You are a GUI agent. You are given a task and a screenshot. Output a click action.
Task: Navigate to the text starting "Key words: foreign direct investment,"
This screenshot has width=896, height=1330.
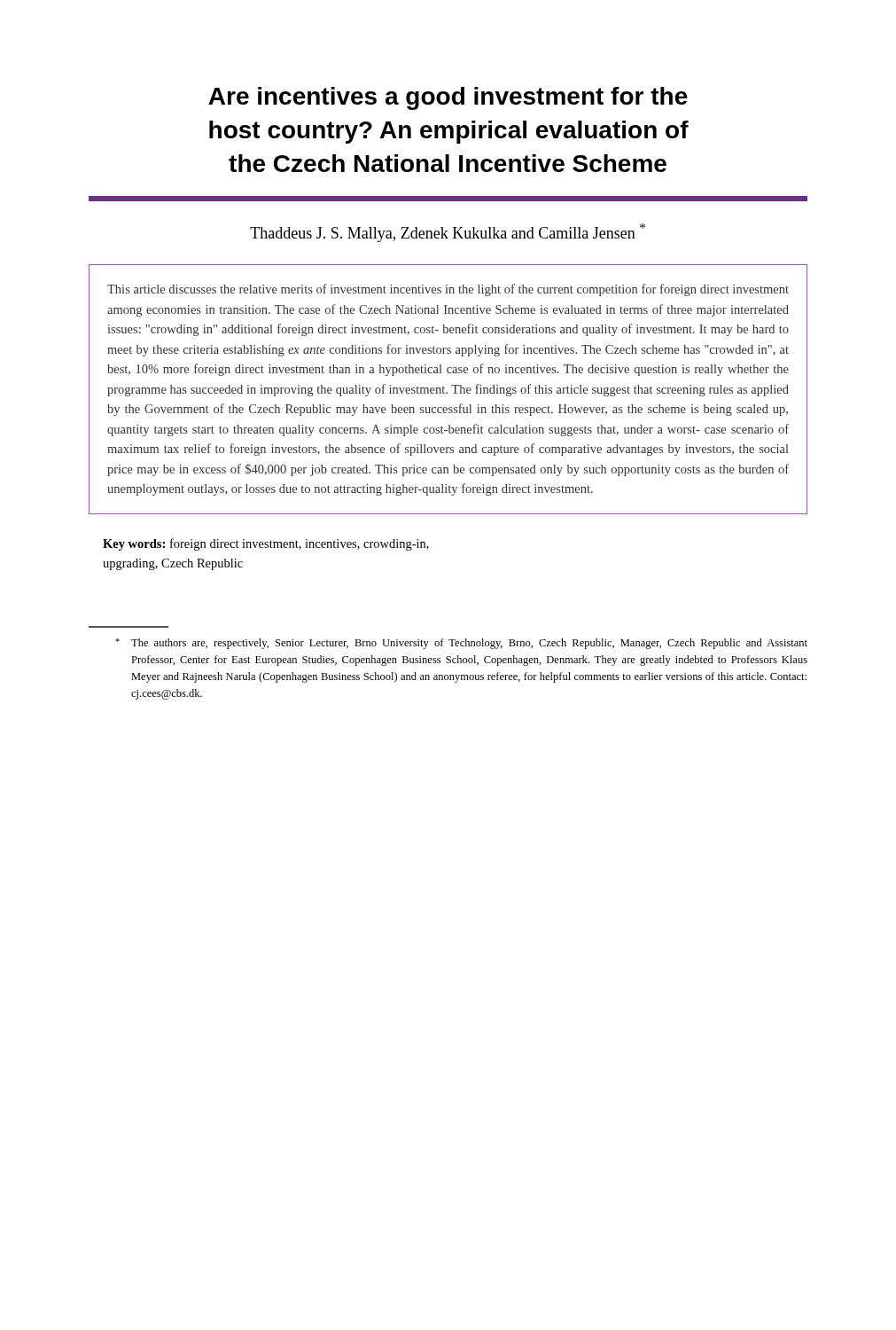pos(266,553)
